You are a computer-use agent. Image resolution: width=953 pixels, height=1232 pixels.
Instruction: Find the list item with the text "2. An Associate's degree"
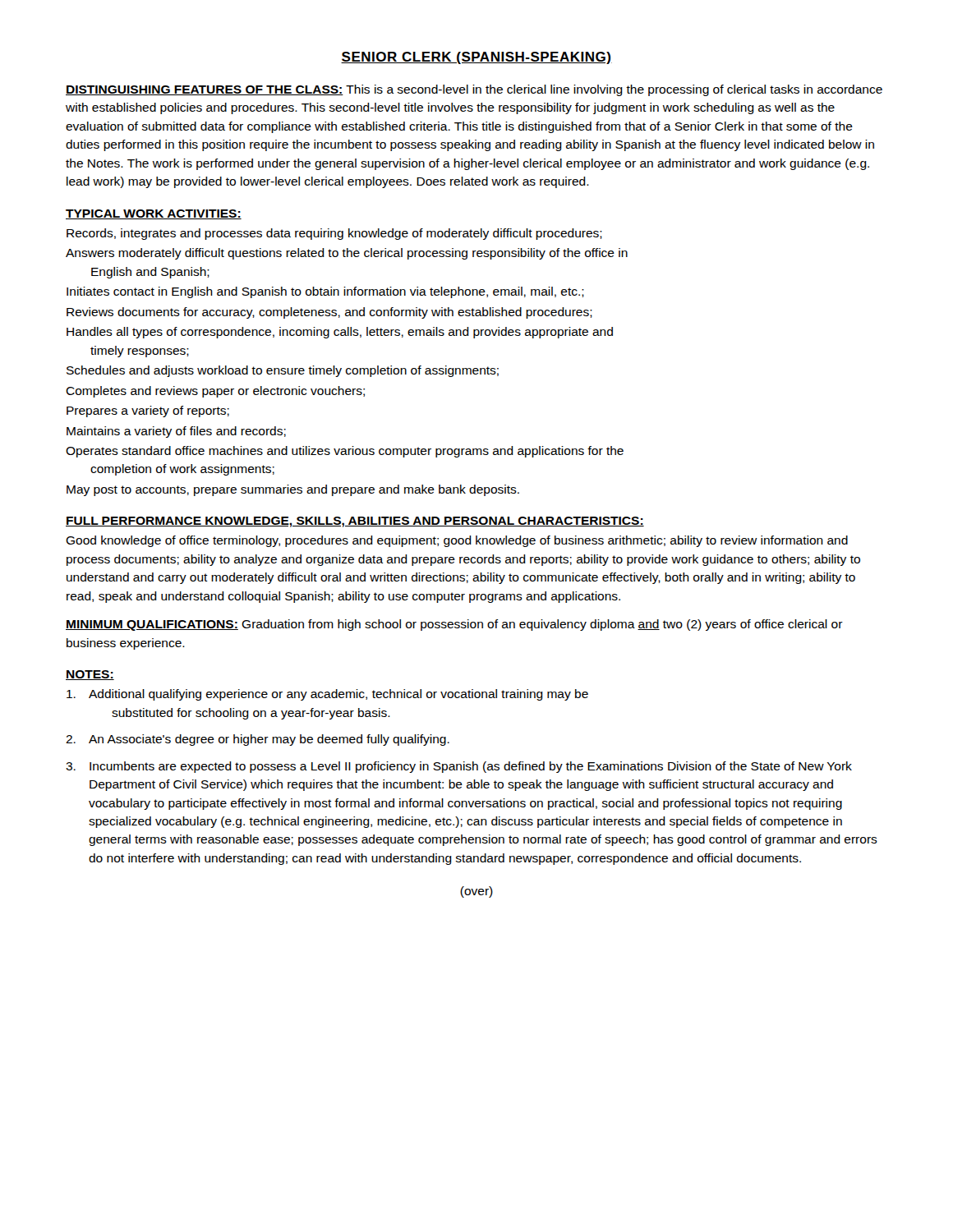tap(258, 740)
